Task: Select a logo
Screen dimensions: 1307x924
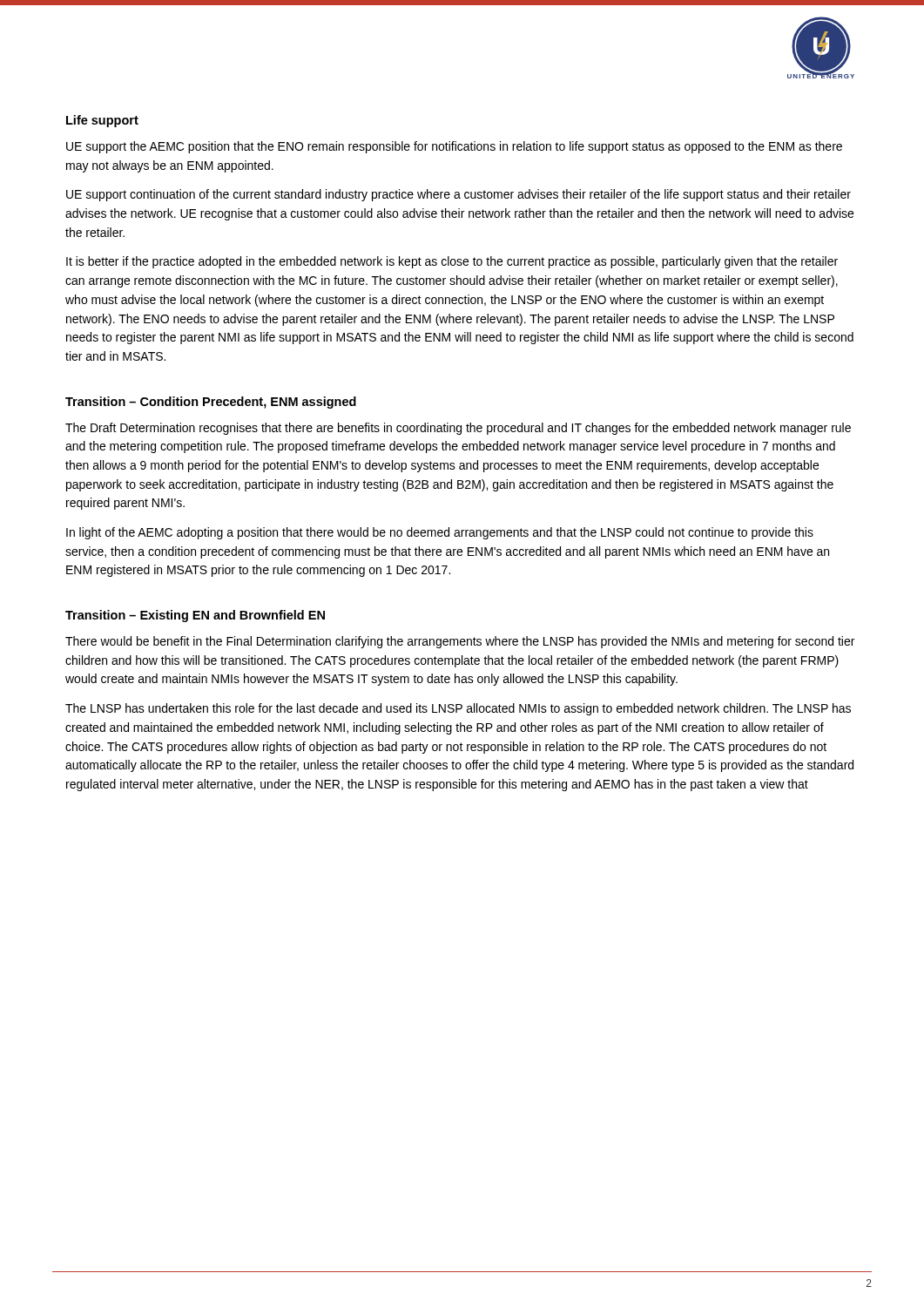Action: 824,51
